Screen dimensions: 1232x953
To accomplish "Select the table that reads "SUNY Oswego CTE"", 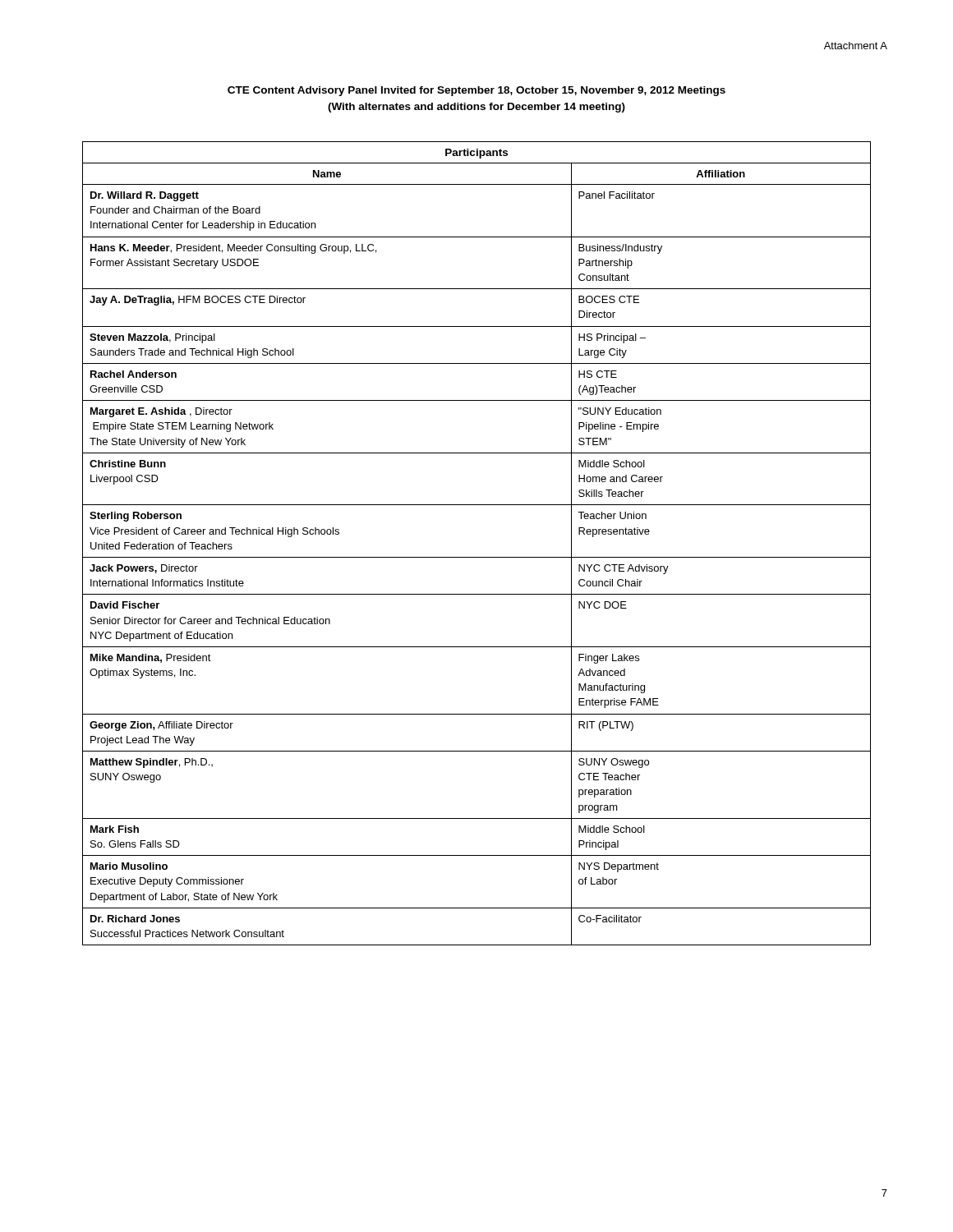I will 476,543.
